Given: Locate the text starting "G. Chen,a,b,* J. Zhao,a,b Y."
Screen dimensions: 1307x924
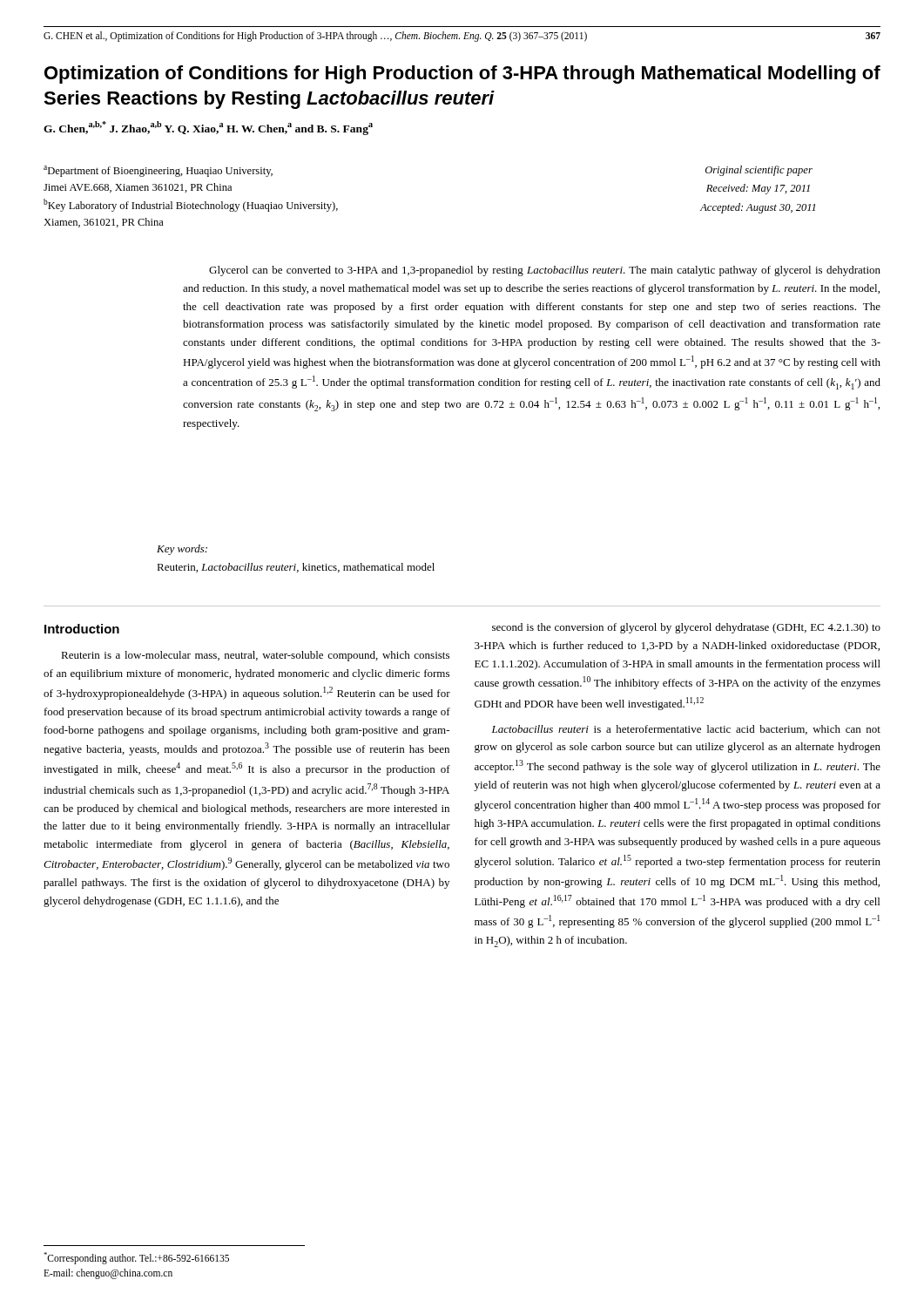Looking at the screenshot, I should [x=208, y=127].
